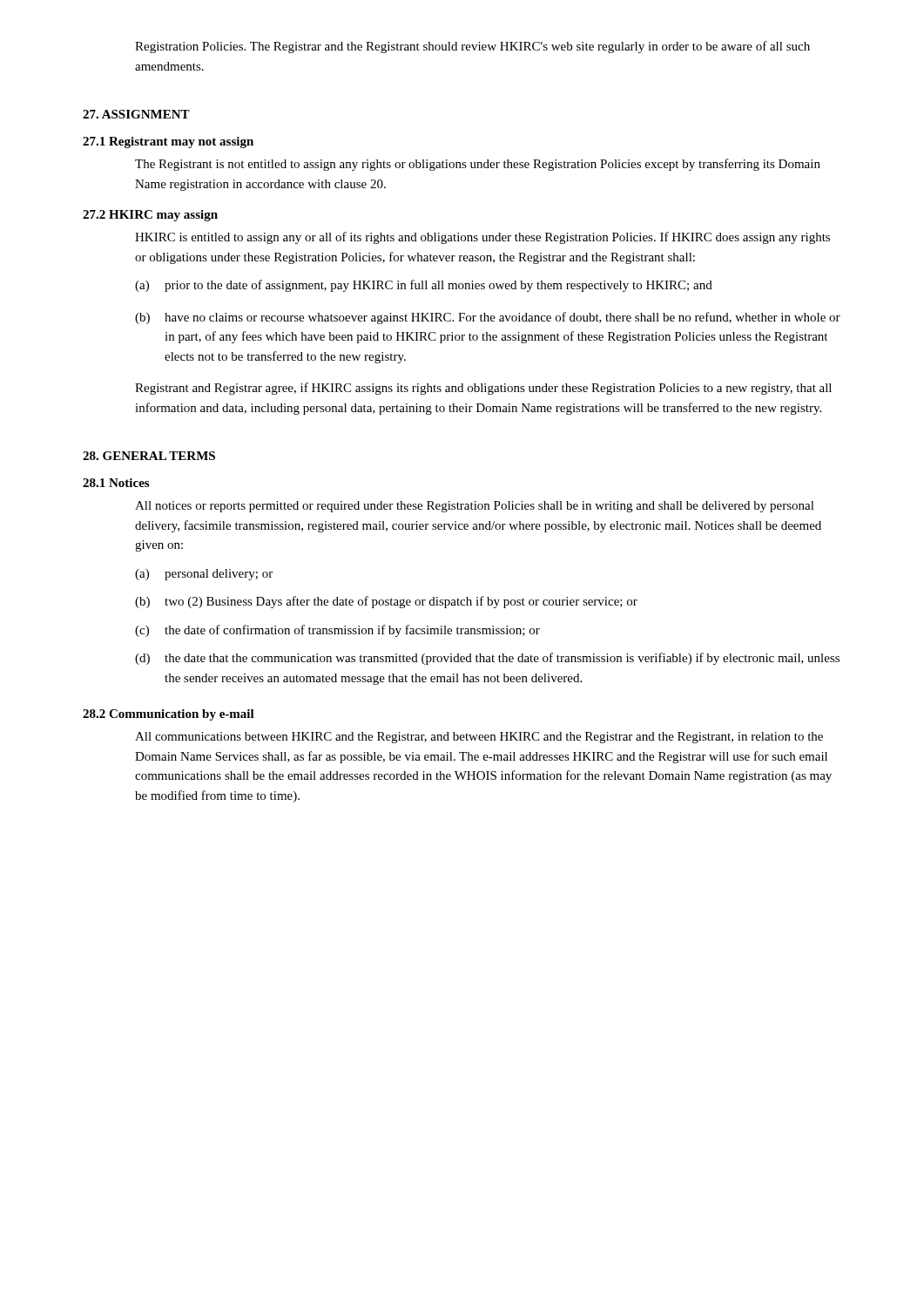Point to the passage starting "(b) have no"

click(488, 337)
